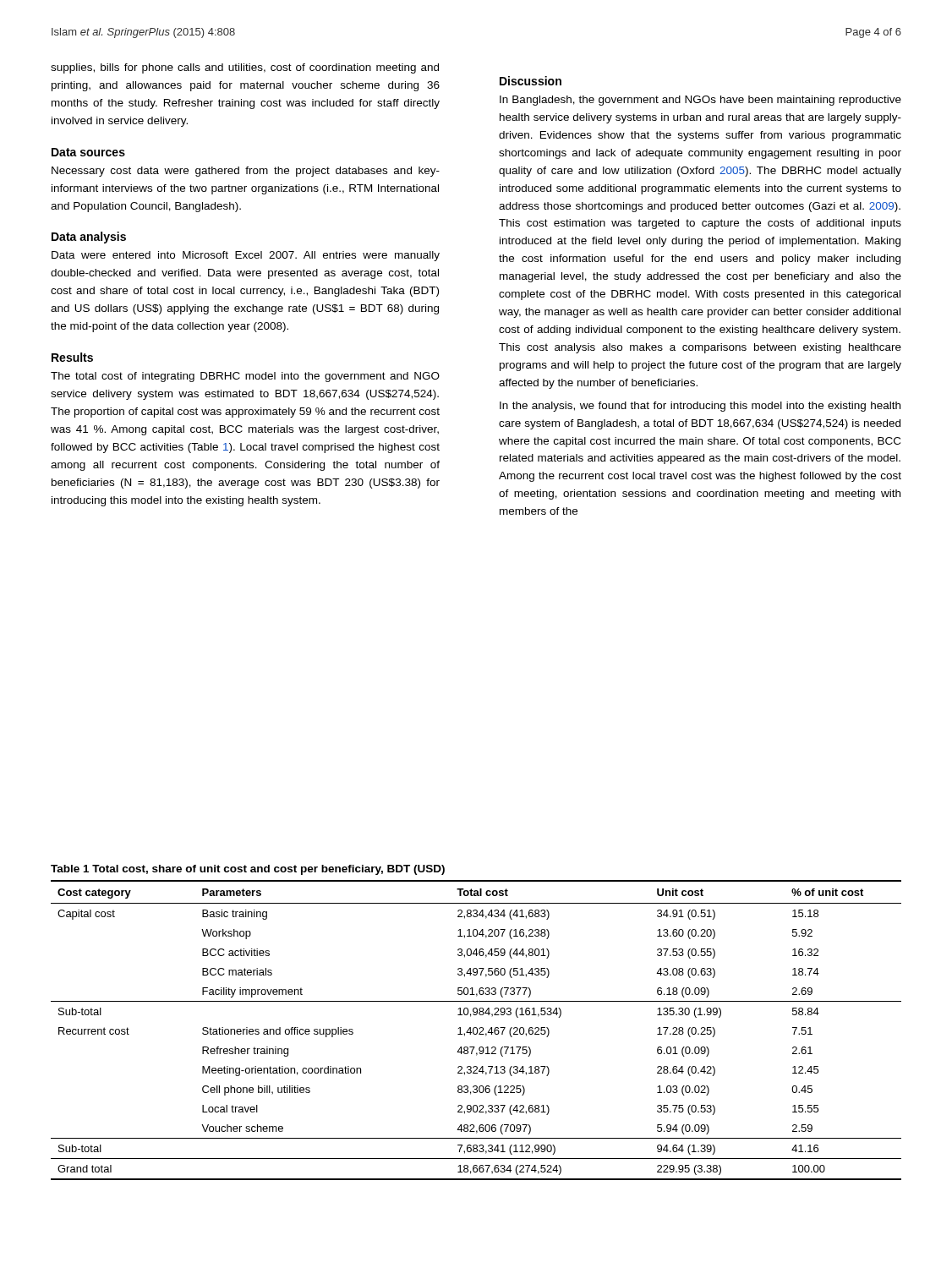Find the block on this page that starts "Necessary cost data were gathered"
The height and width of the screenshot is (1268, 952).
245,188
